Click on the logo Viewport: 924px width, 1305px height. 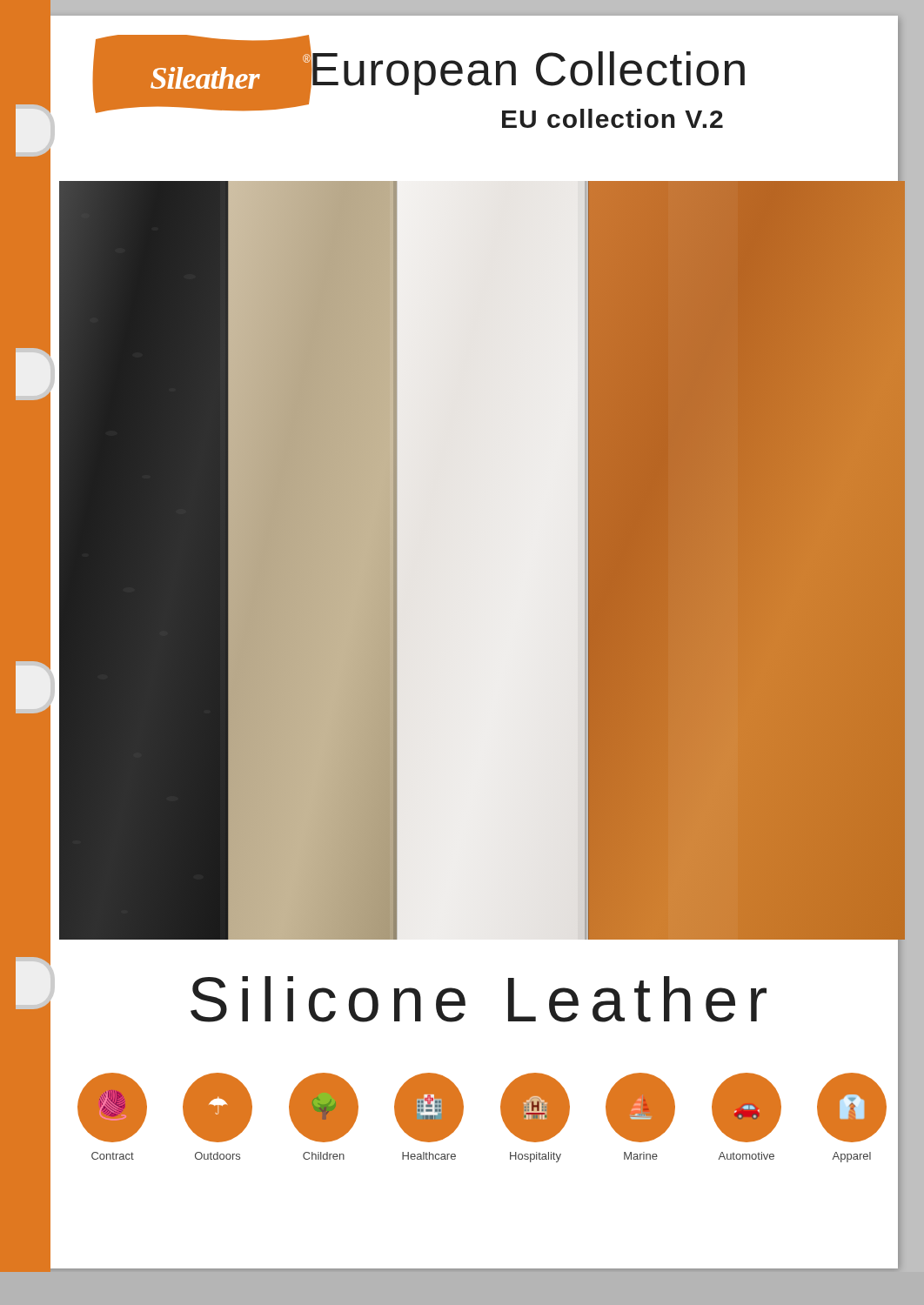click(204, 78)
